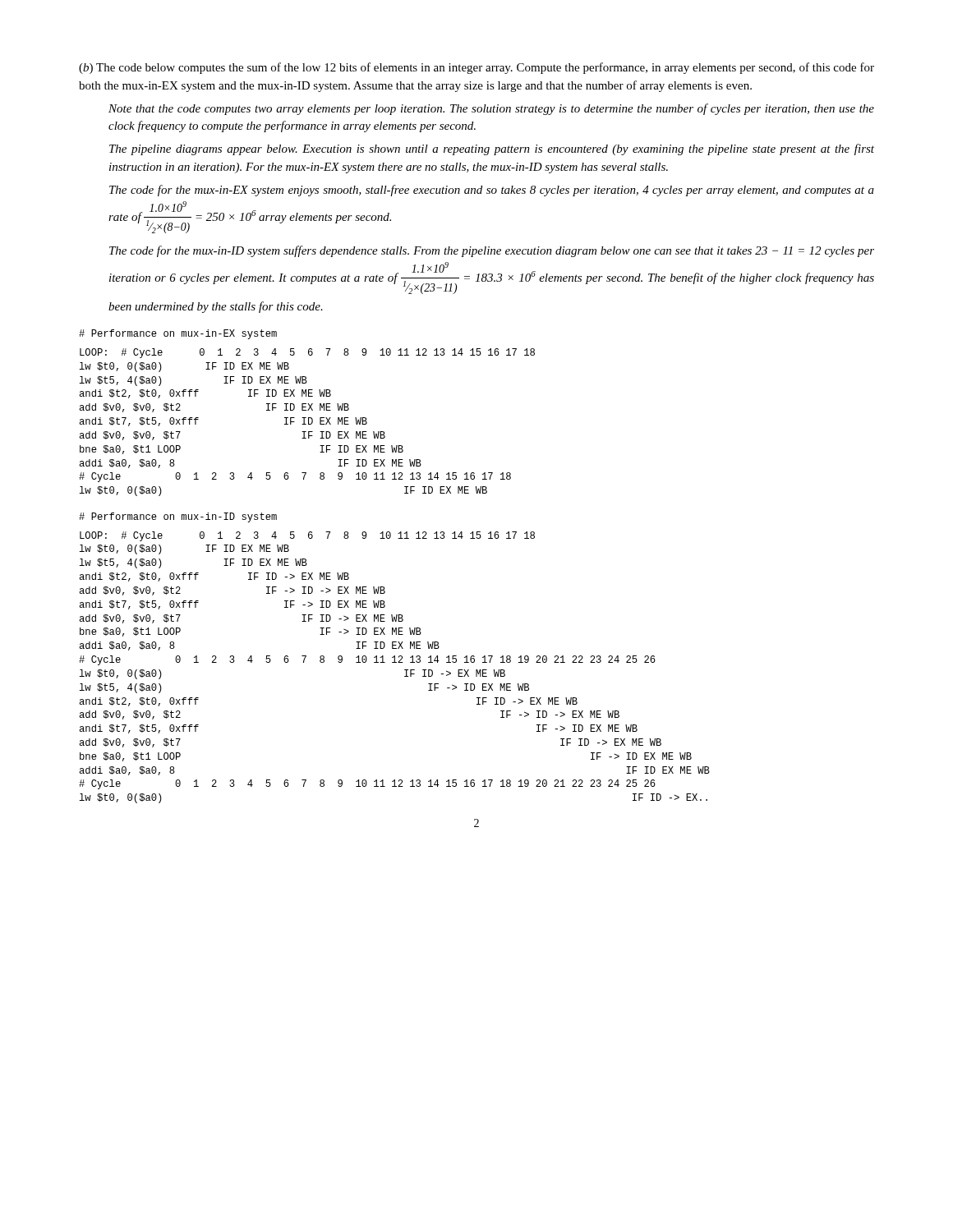Image resolution: width=953 pixels, height=1232 pixels.
Task: Navigate to the element starting "Performance on mux-in-ID system"
Action: [x=178, y=517]
